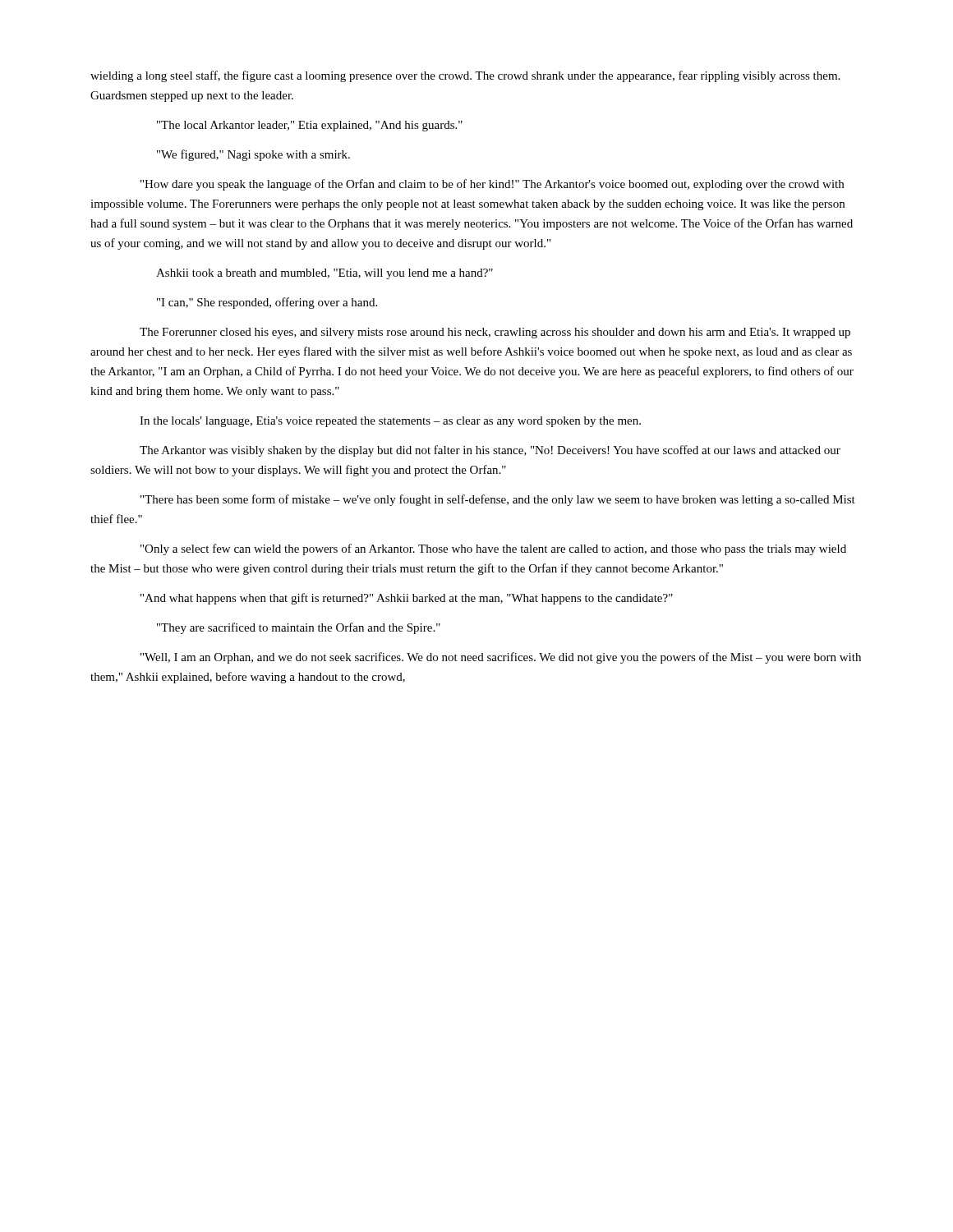Screen dimensions: 1232x953
Task: Find the text block with the text ""I can," She responded, offering"
Action: point(267,303)
